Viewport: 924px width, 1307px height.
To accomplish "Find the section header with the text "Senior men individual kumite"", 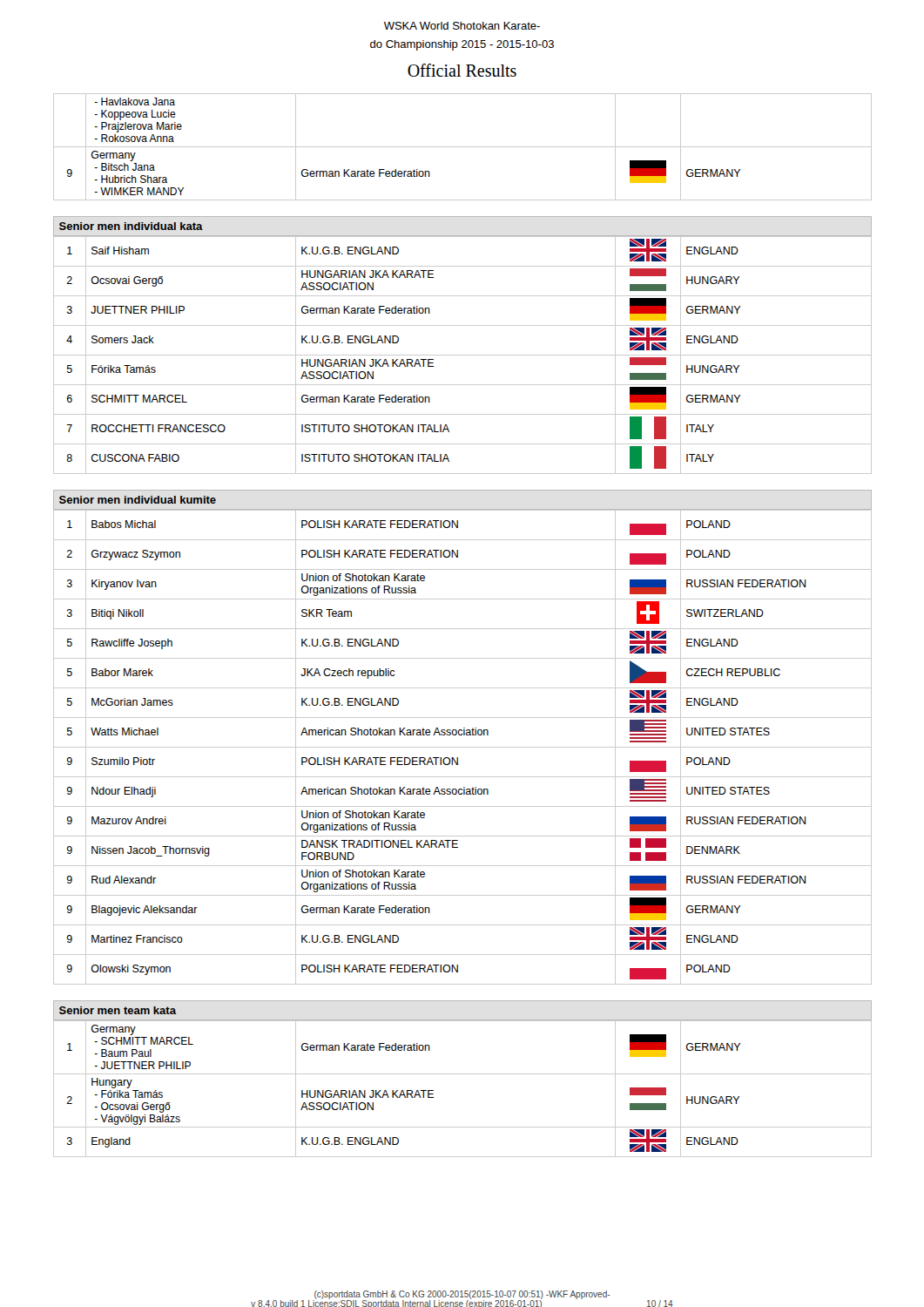I will (x=137, y=499).
